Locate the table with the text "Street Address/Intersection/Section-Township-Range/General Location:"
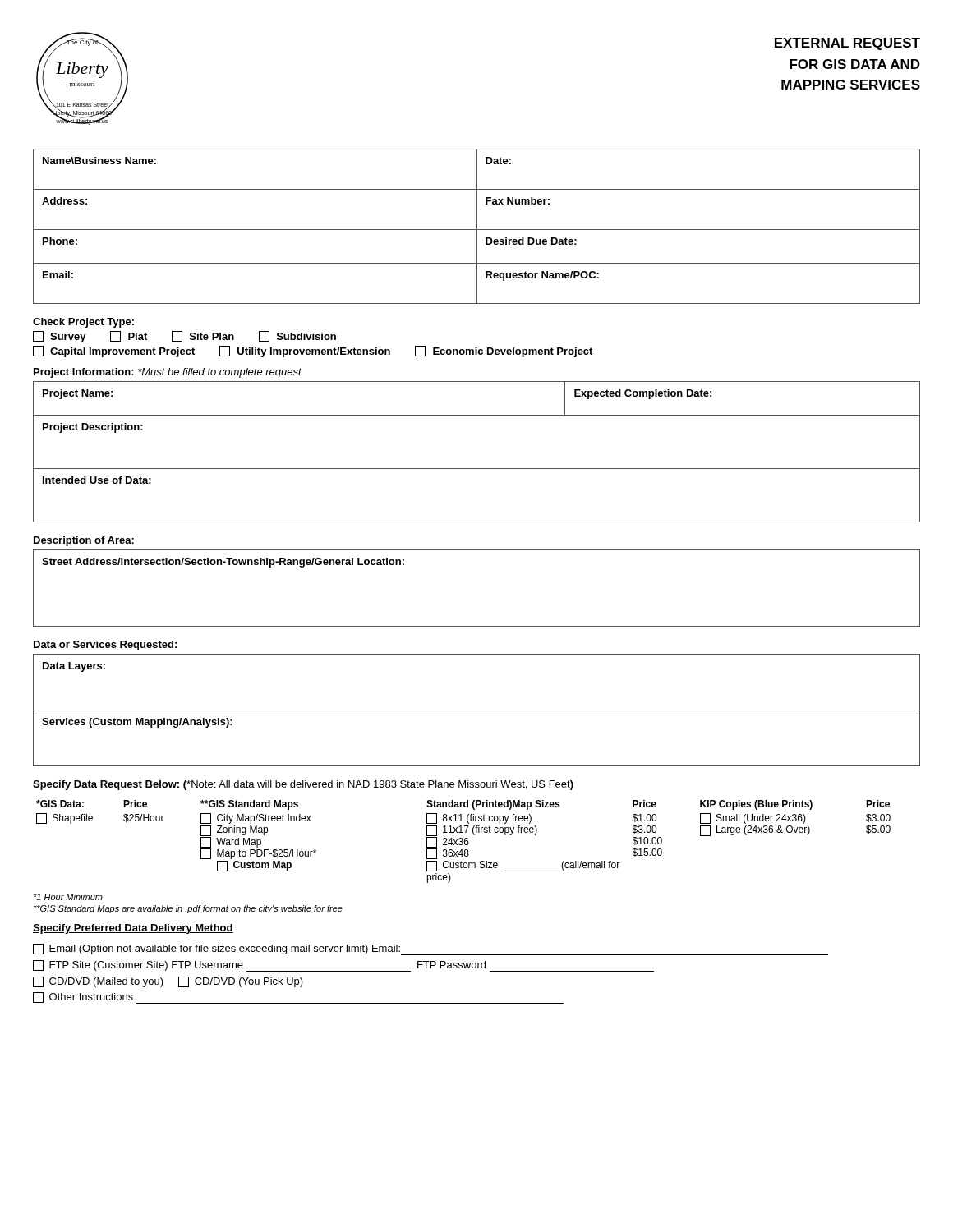The width and height of the screenshot is (953, 1232). coord(476,588)
